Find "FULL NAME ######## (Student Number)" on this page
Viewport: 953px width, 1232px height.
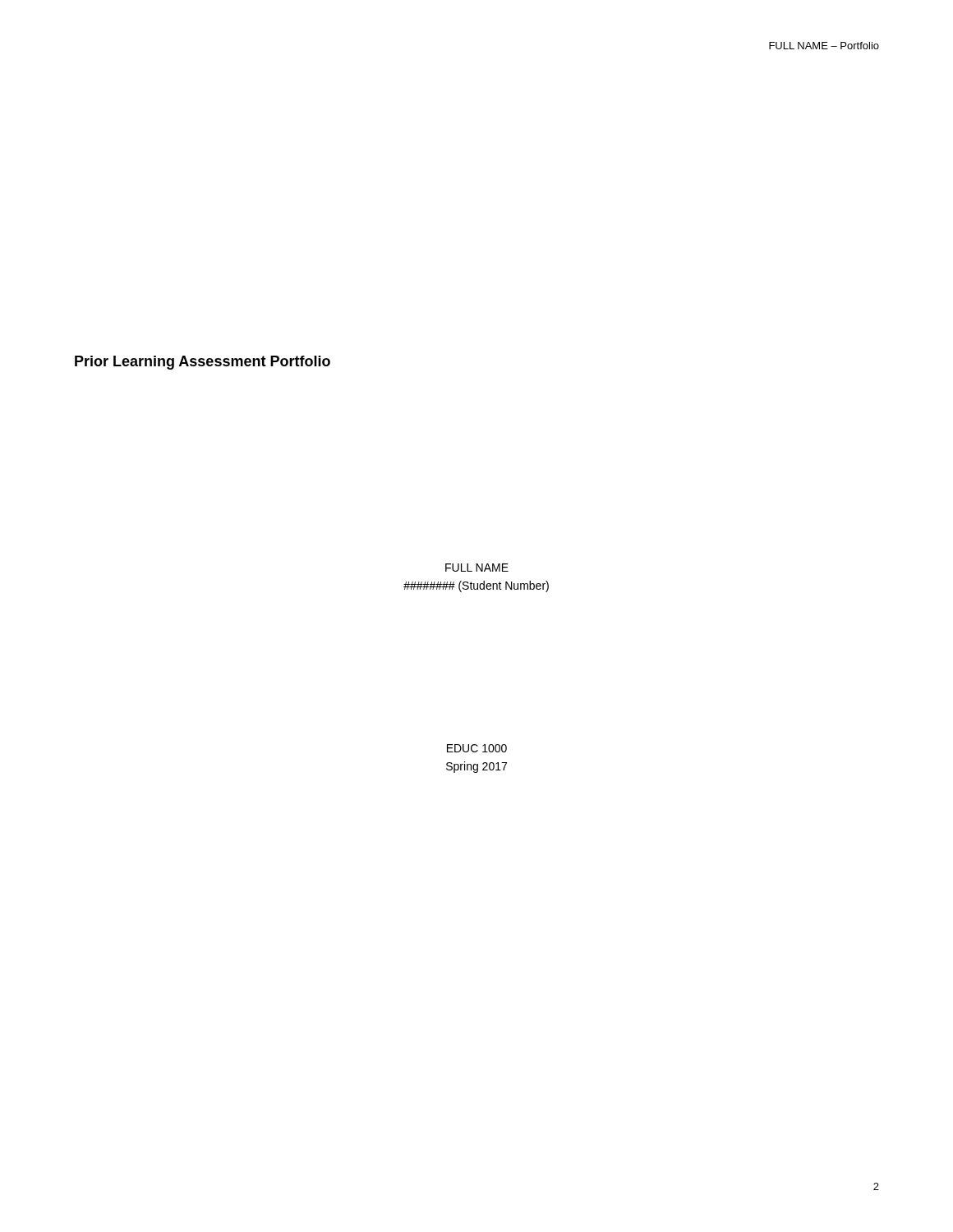(476, 577)
